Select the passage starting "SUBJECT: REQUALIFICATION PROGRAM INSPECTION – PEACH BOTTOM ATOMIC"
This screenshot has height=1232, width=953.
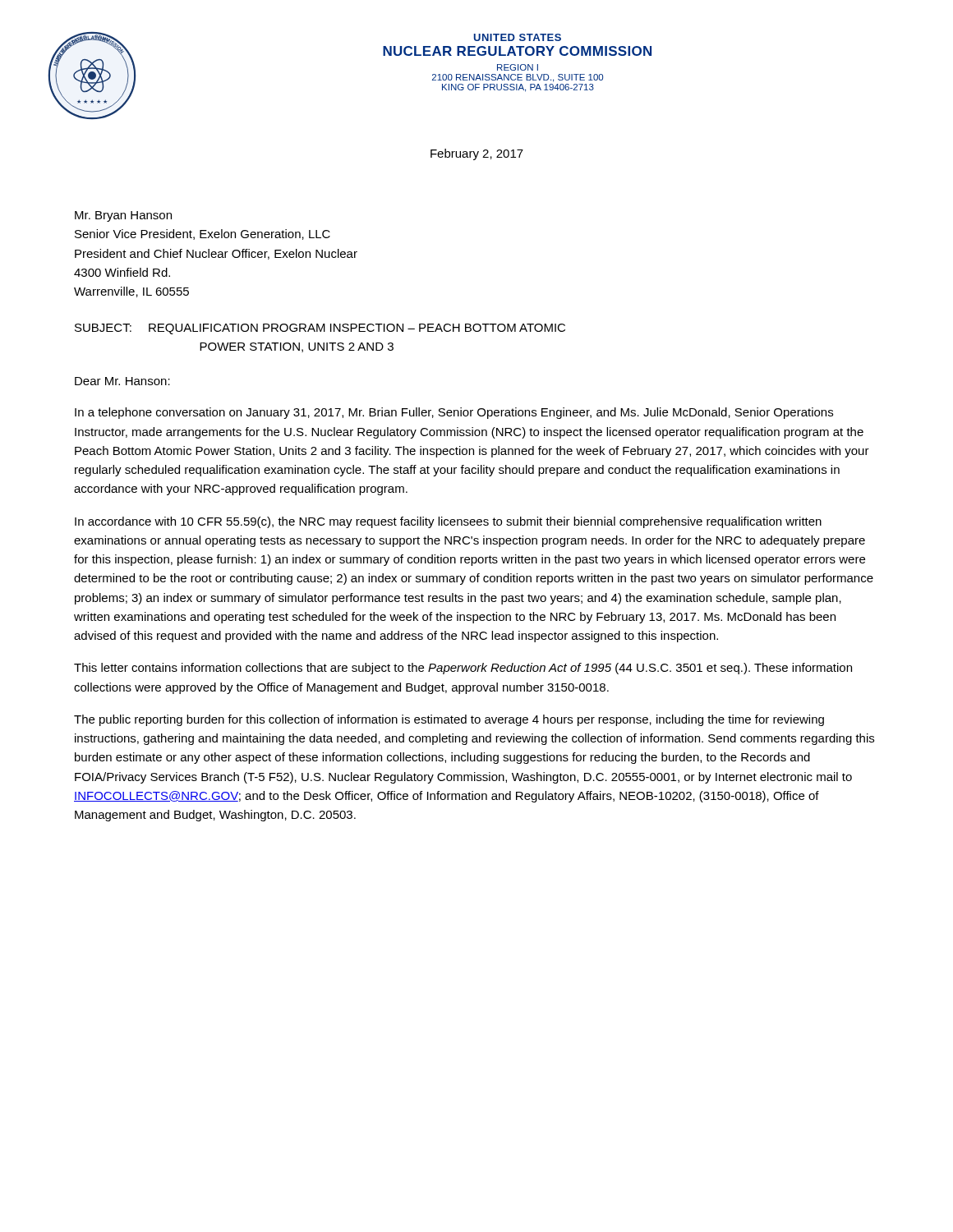pos(320,337)
